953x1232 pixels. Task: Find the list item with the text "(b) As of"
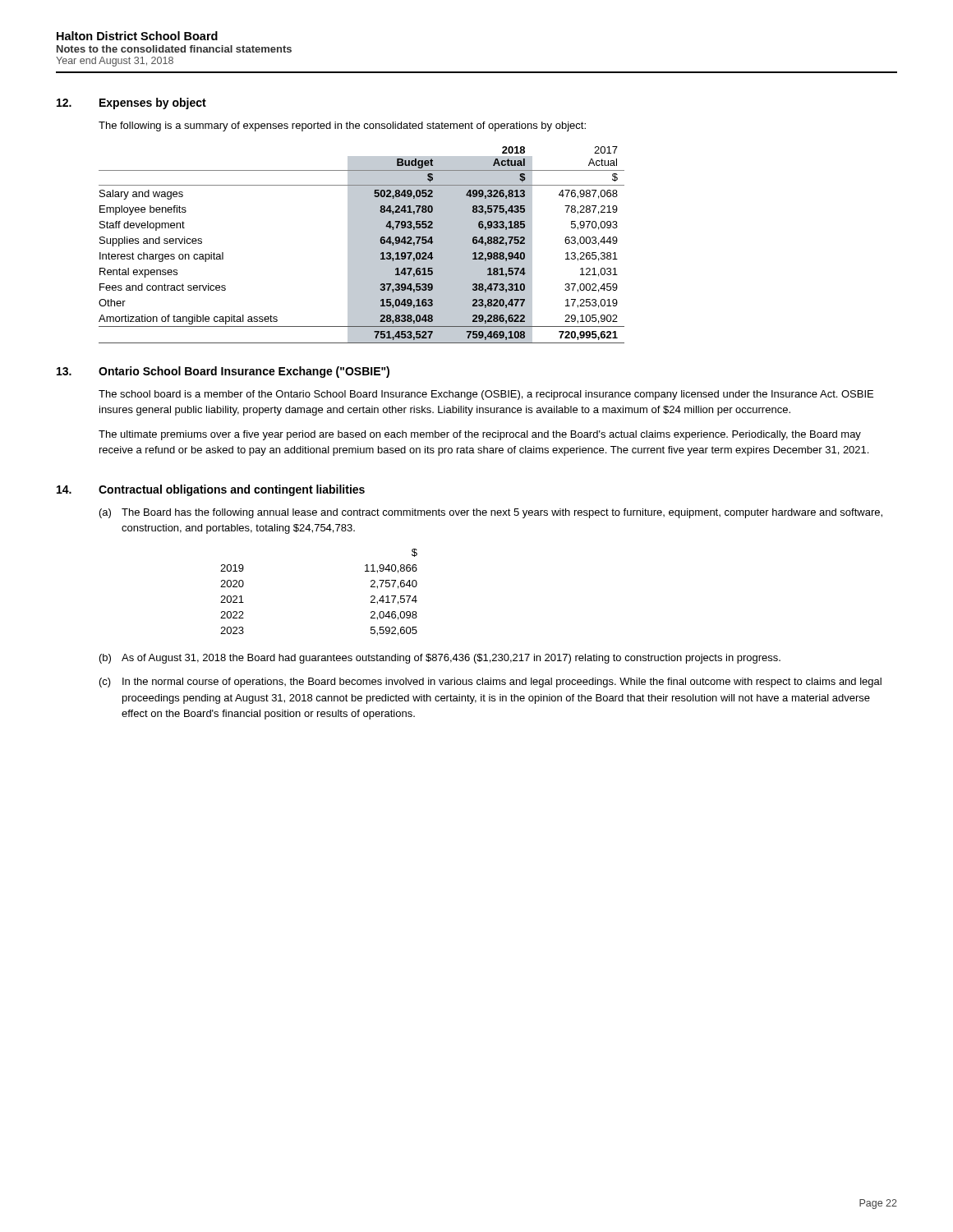point(498,657)
